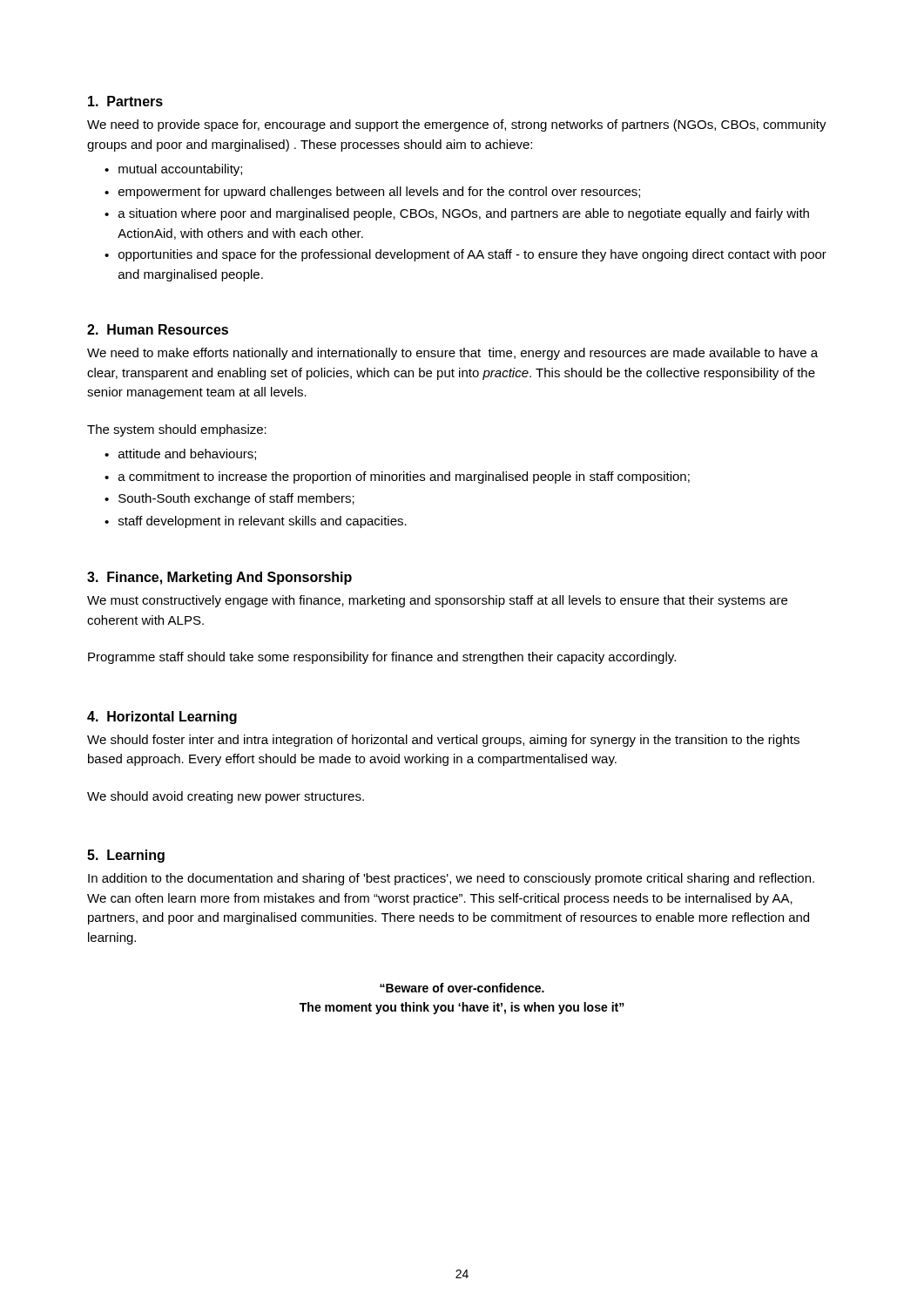
Task: Find the list item that reads "•a situation where poor and"
Action: pos(471,223)
